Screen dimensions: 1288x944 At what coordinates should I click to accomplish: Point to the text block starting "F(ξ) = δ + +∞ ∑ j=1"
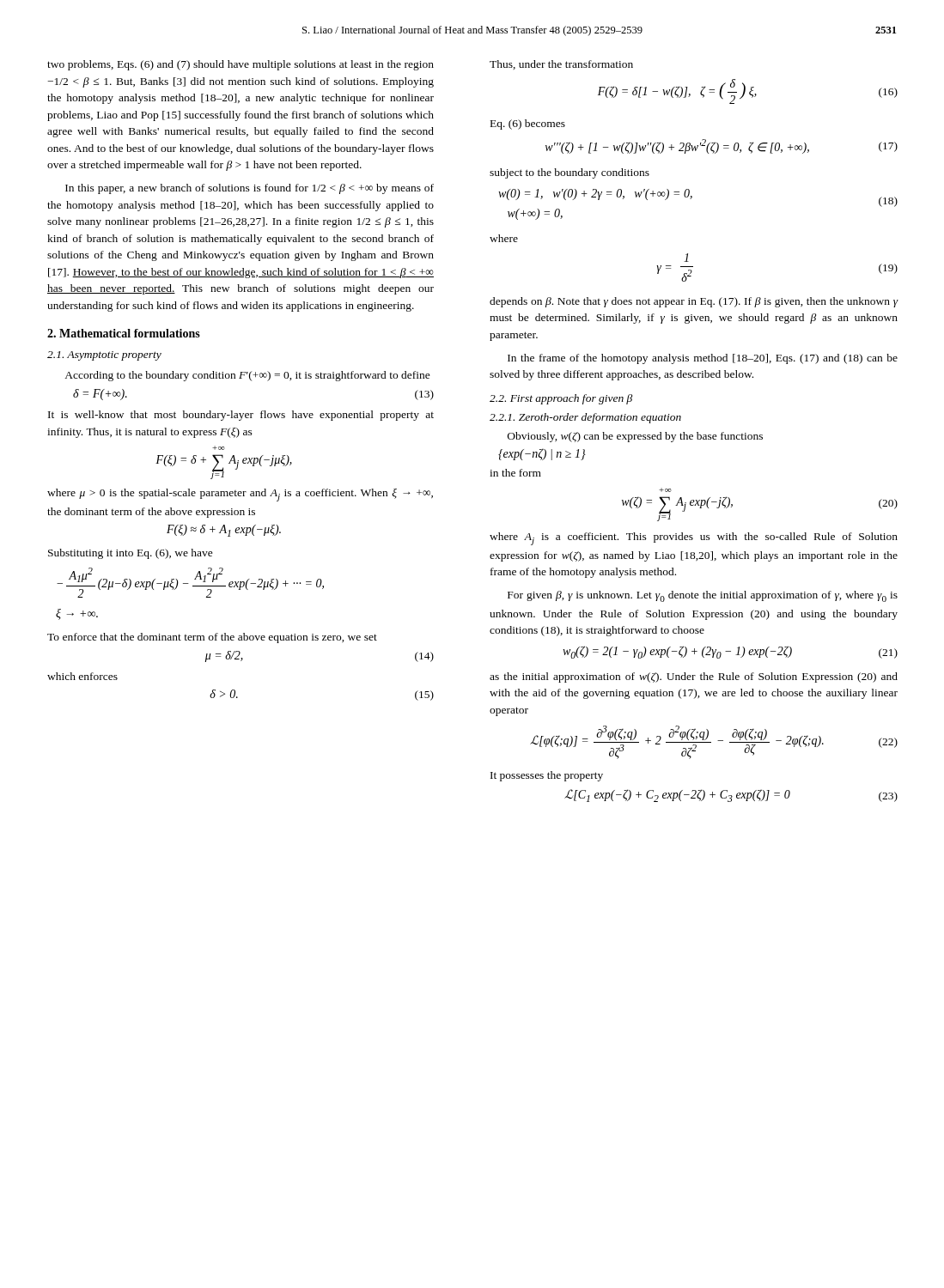tap(224, 461)
